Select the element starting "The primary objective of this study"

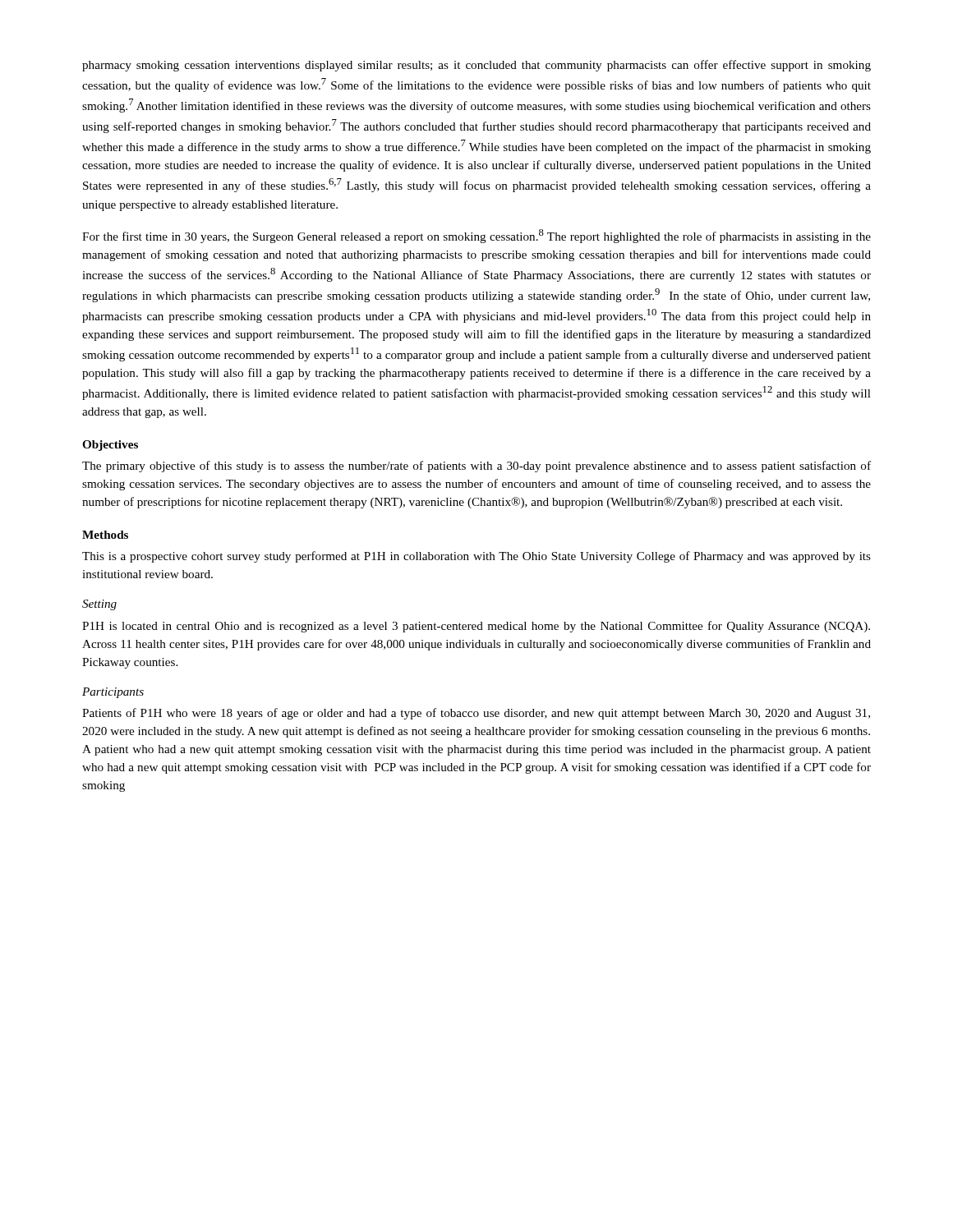(x=476, y=484)
